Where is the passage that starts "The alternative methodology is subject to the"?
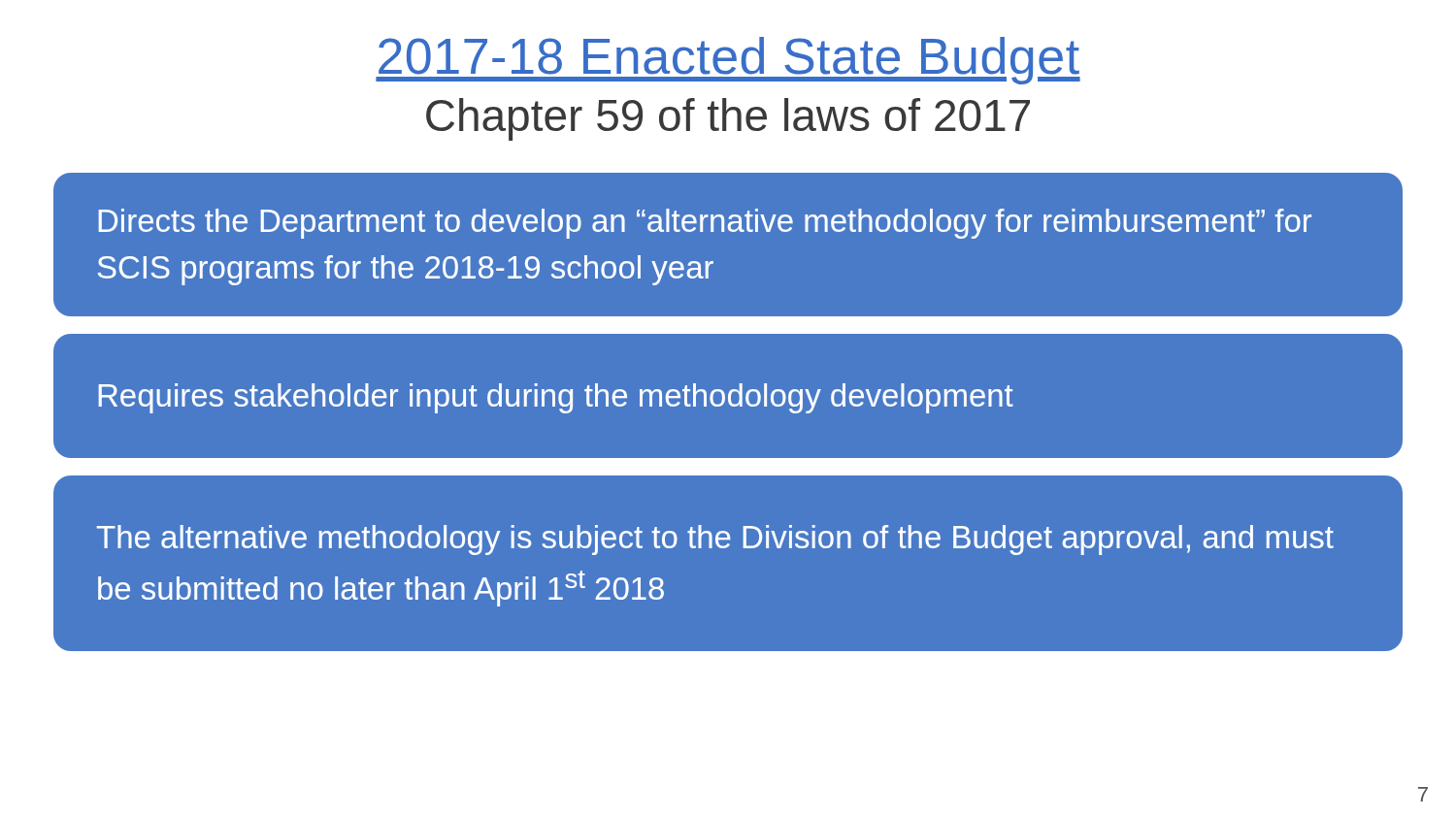The height and width of the screenshot is (819, 1456). 715,563
